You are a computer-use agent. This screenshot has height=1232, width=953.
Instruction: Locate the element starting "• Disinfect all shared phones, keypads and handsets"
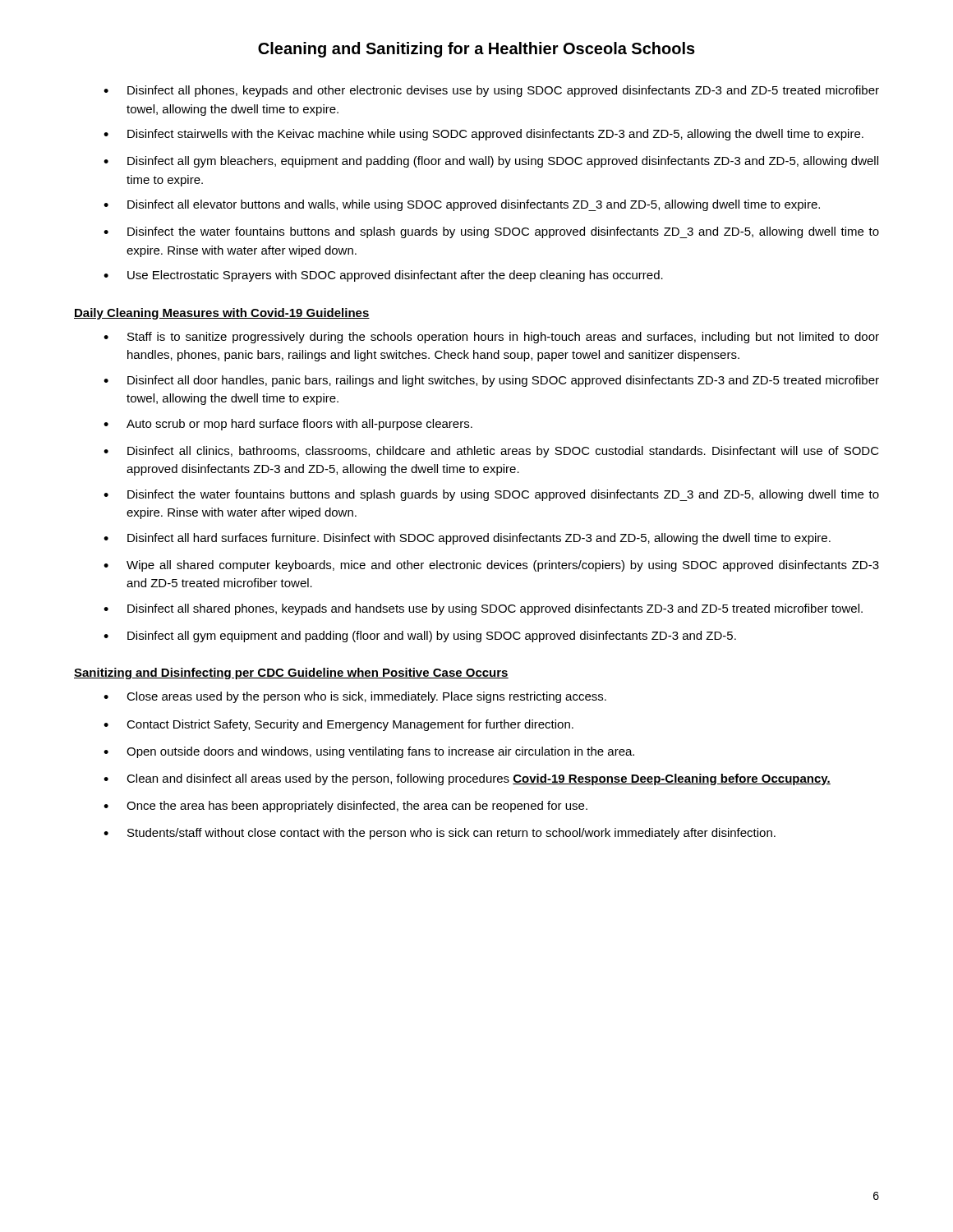tap(491, 610)
